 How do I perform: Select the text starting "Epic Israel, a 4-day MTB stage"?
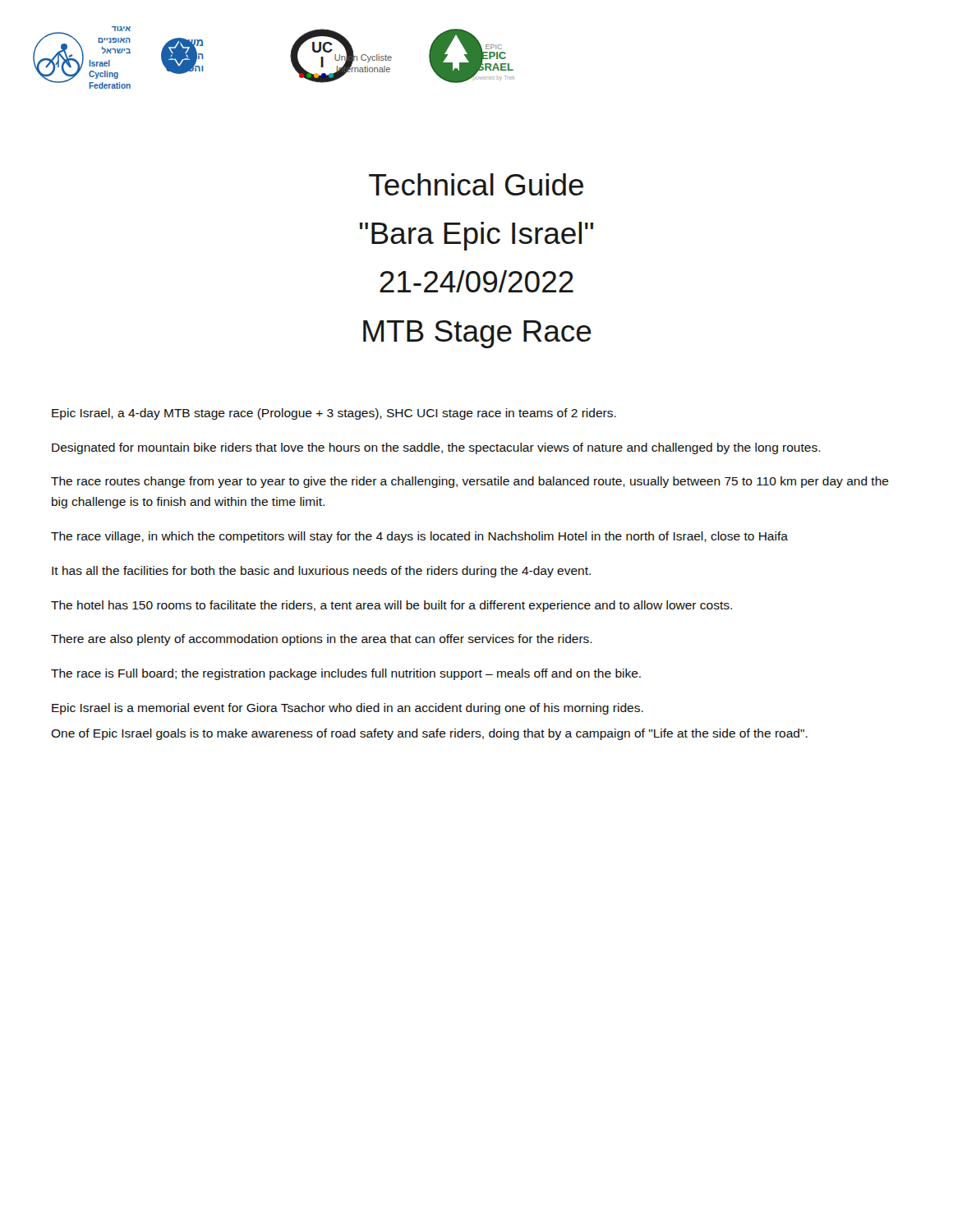click(x=476, y=413)
